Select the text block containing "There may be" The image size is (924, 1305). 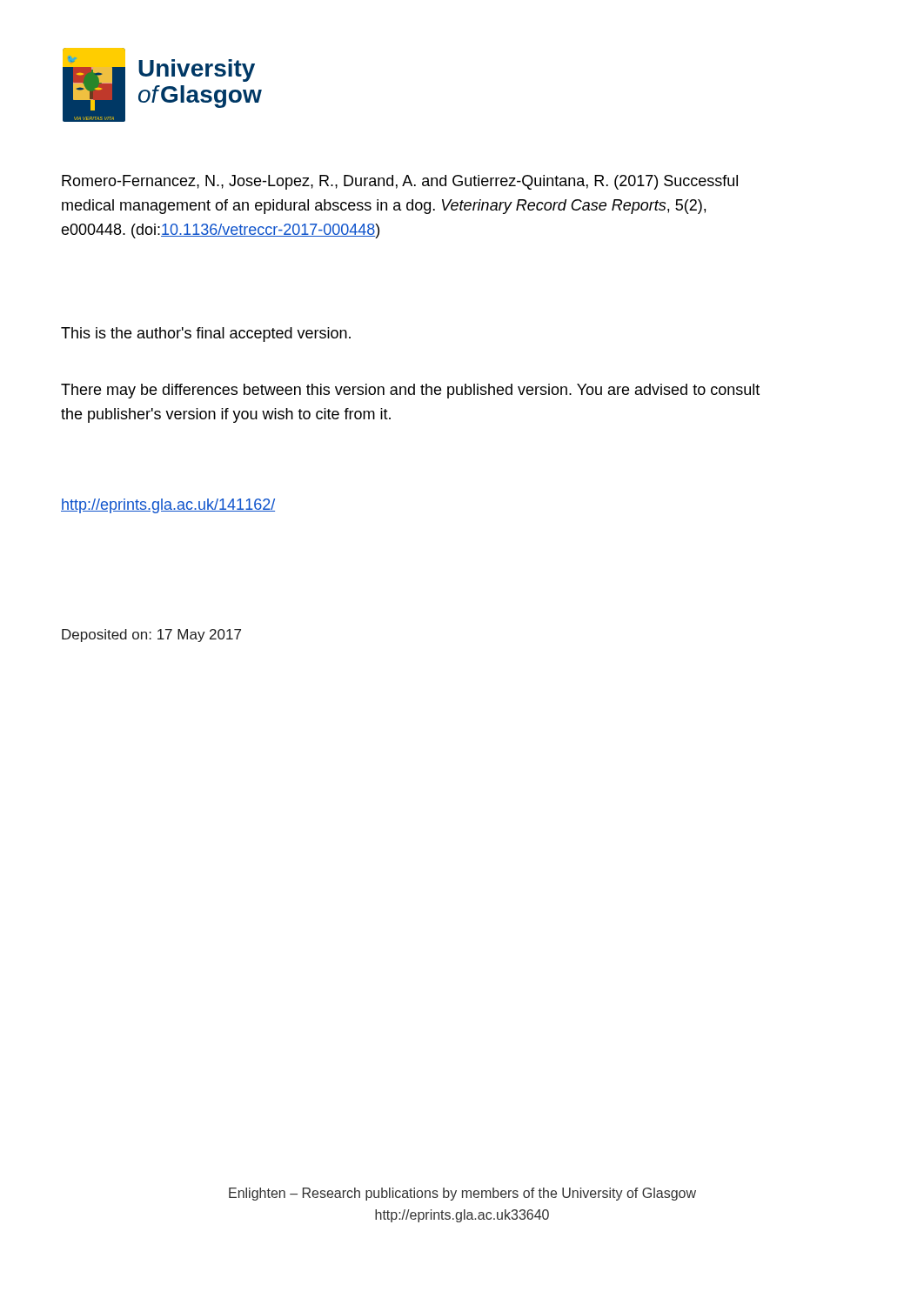tap(410, 402)
